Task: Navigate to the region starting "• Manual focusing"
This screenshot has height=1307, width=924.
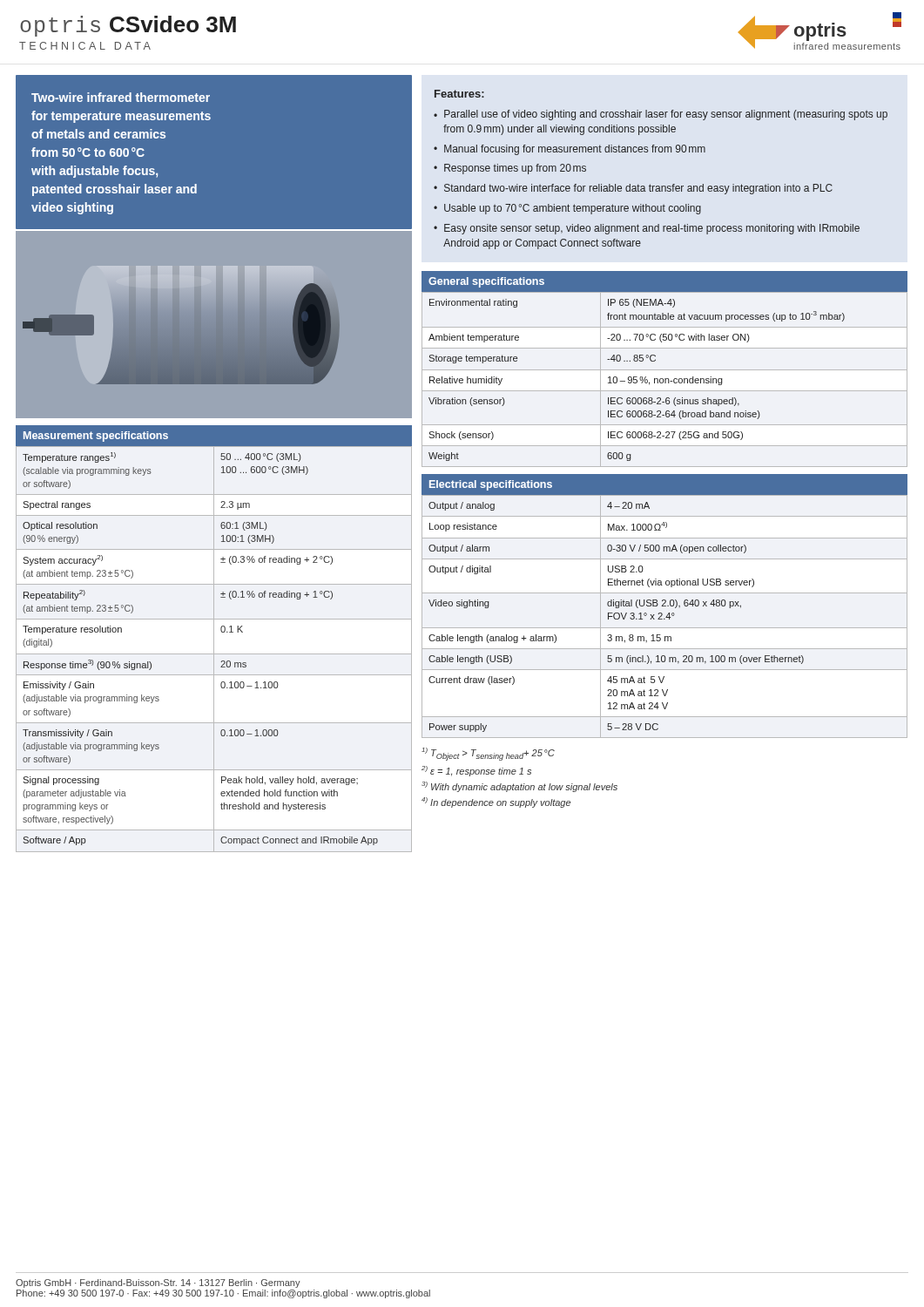Action: (x=570, y=149)
